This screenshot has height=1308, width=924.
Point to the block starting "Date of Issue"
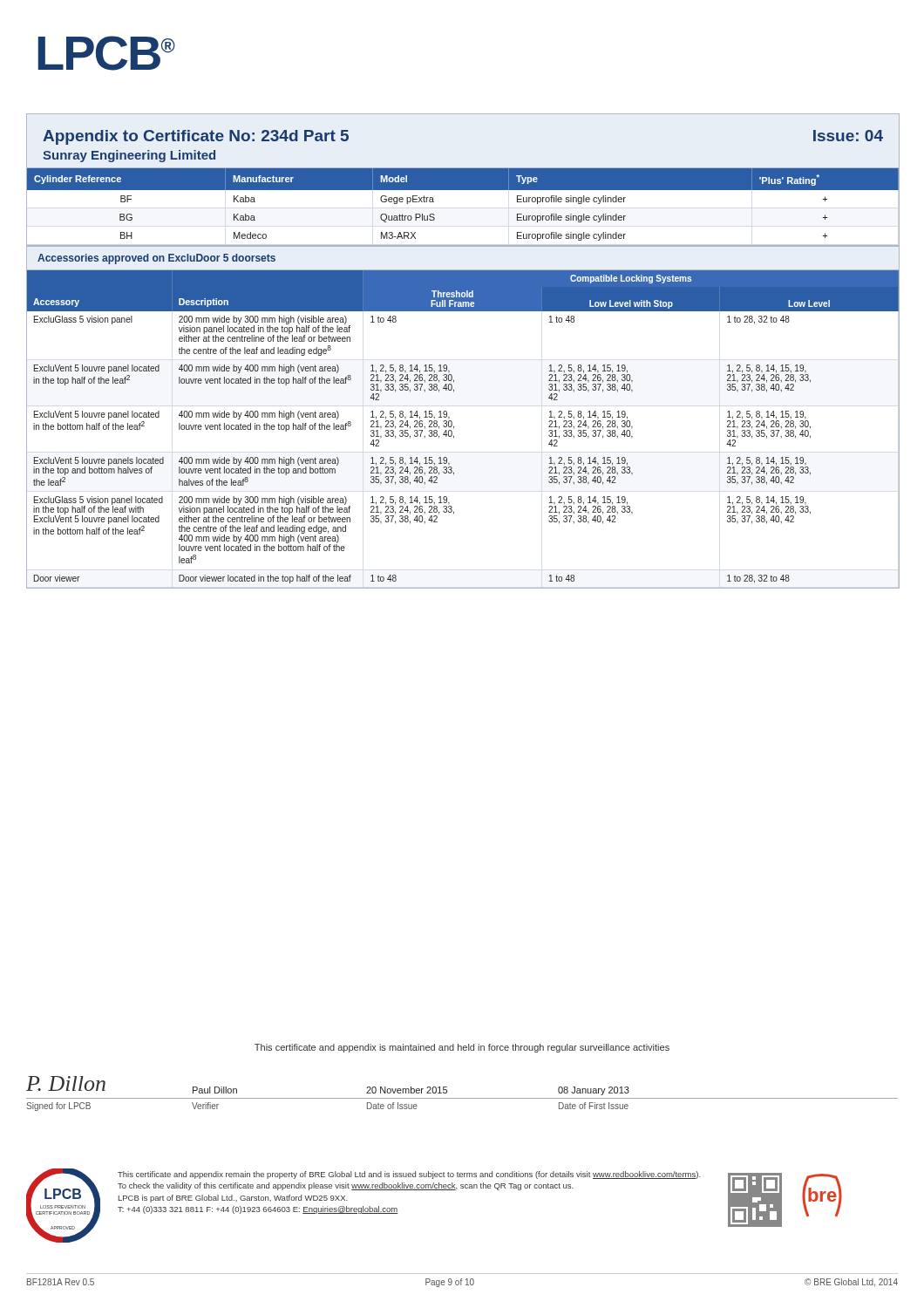point(392,1106)
